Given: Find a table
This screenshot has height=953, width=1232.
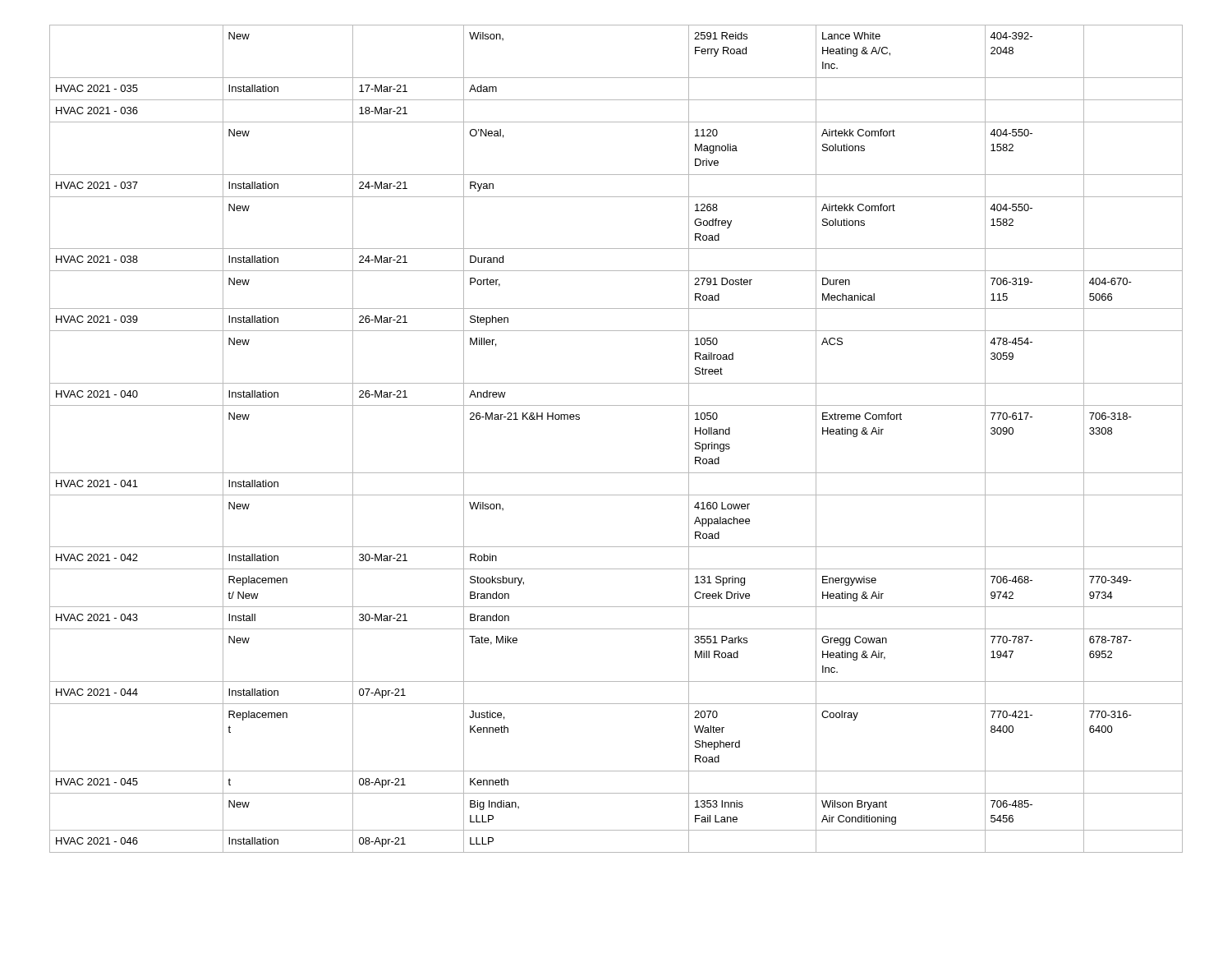Looking at the screenshot, I should point(616,439).
